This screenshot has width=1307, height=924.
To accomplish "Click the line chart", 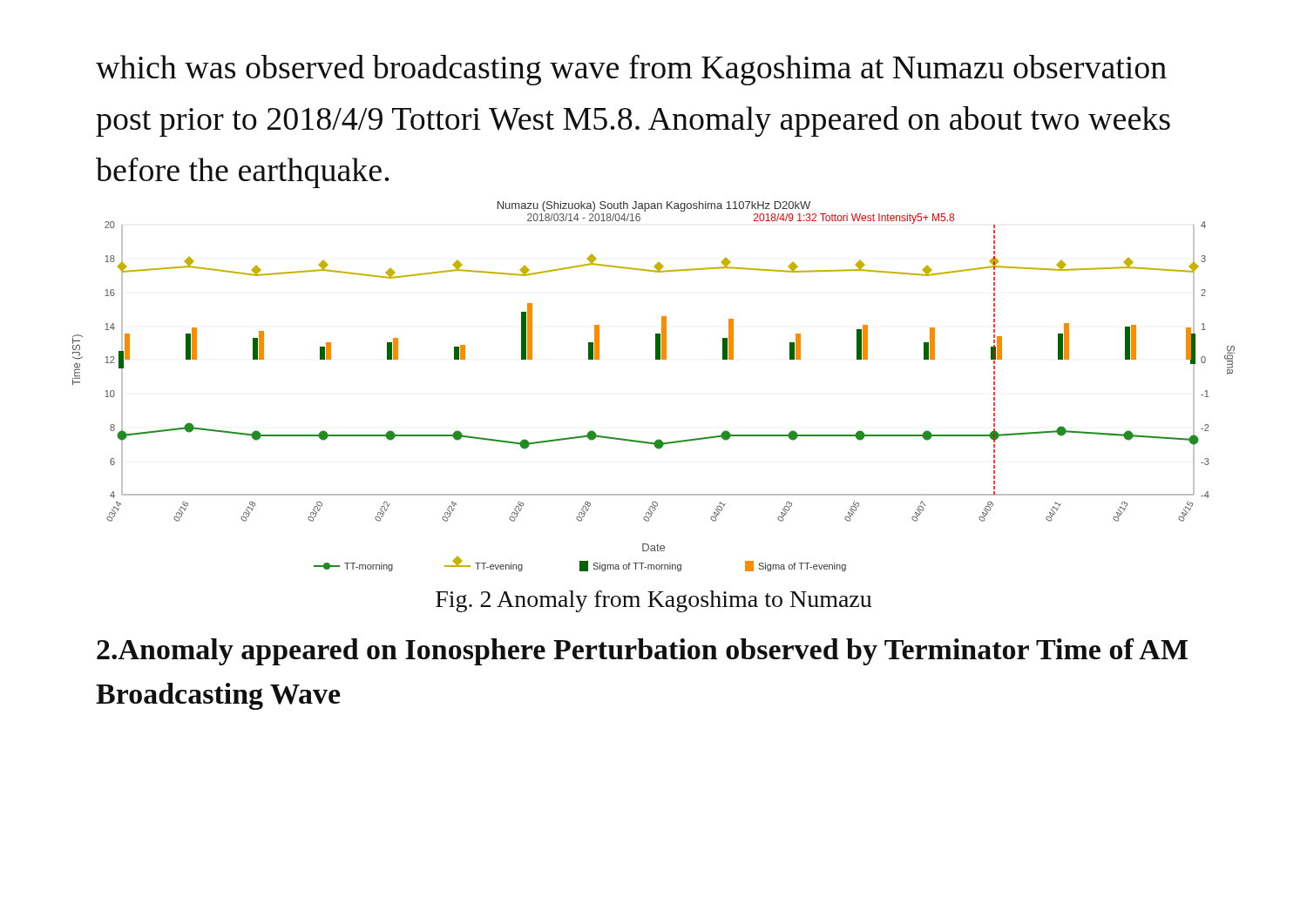I will point(654,386).
